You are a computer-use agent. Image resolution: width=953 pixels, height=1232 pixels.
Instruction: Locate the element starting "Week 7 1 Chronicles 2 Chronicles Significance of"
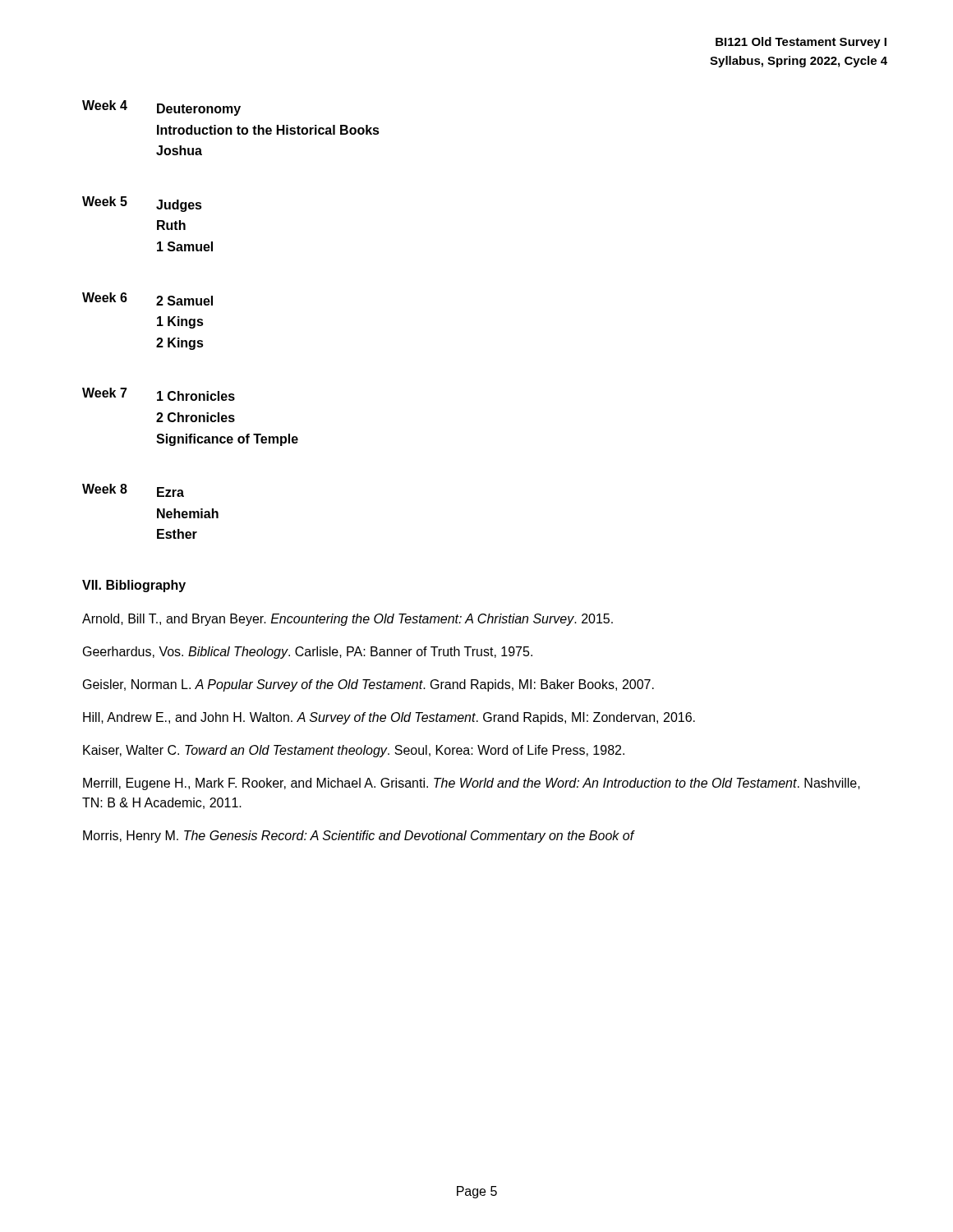point(190,418)
